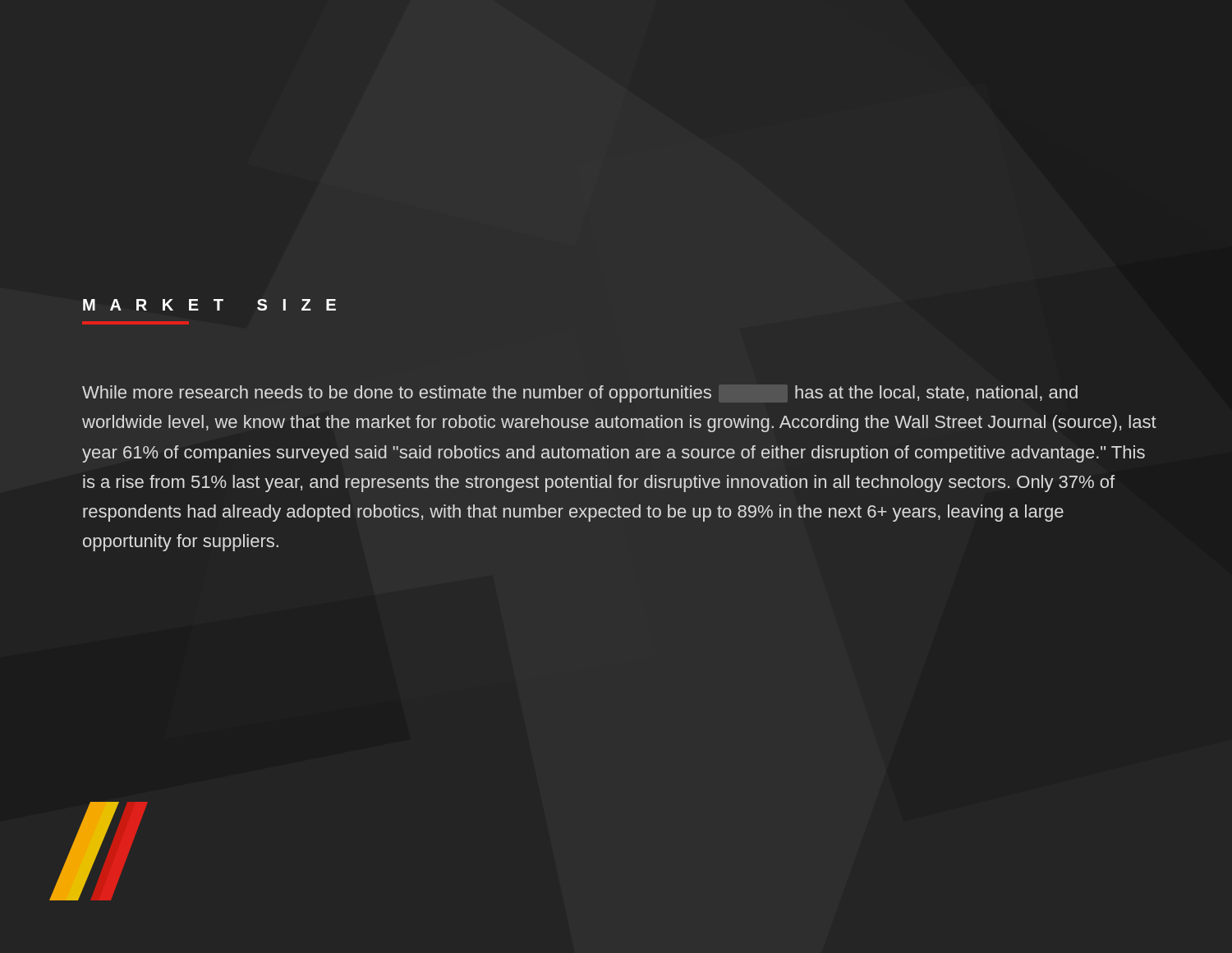This screenshot has height=953, width=1232.
Task: Select the passage starting "While more research"
Action: tap(620, 467)
